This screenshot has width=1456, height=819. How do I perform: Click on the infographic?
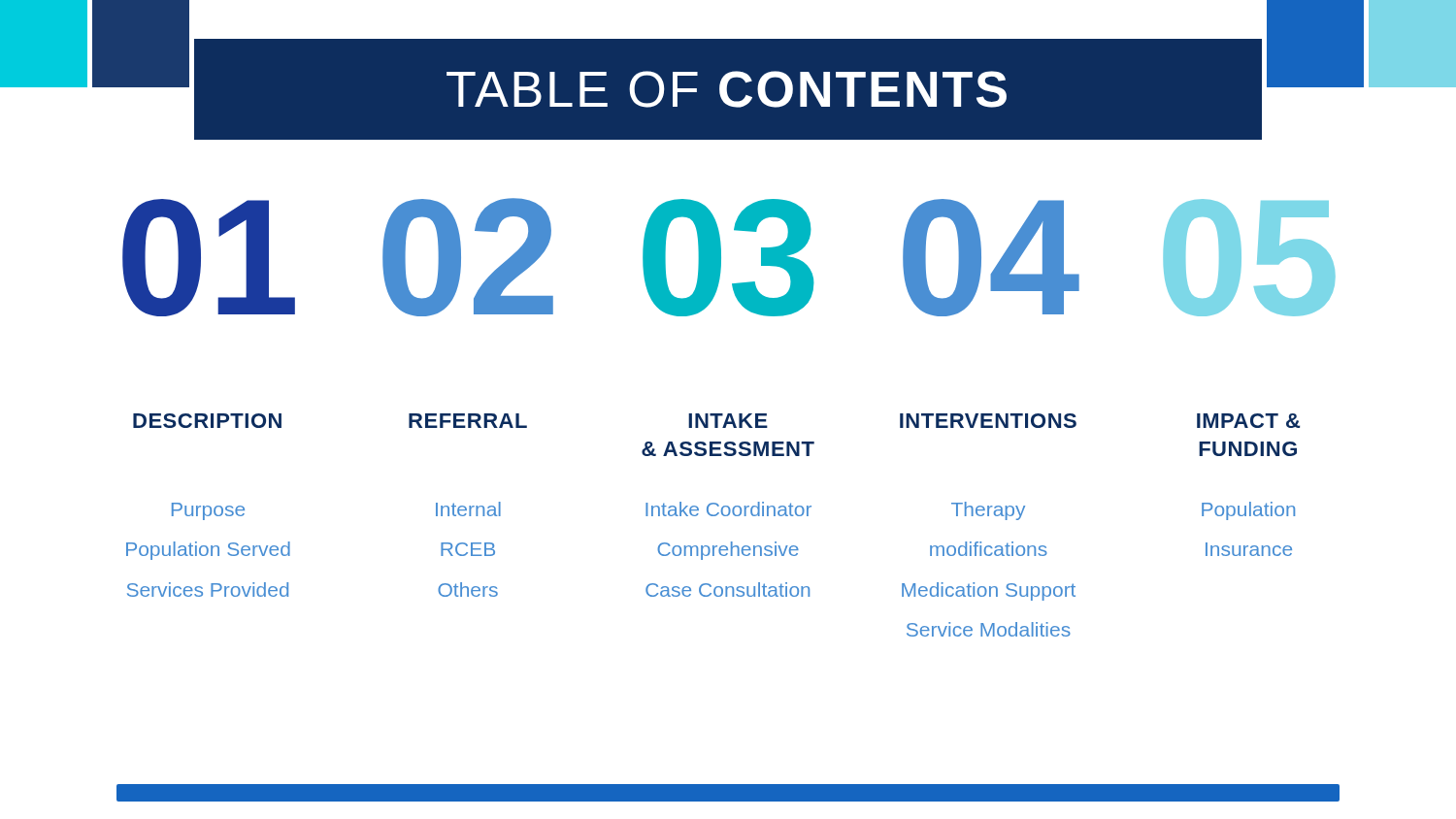click(x=728, y=257)
